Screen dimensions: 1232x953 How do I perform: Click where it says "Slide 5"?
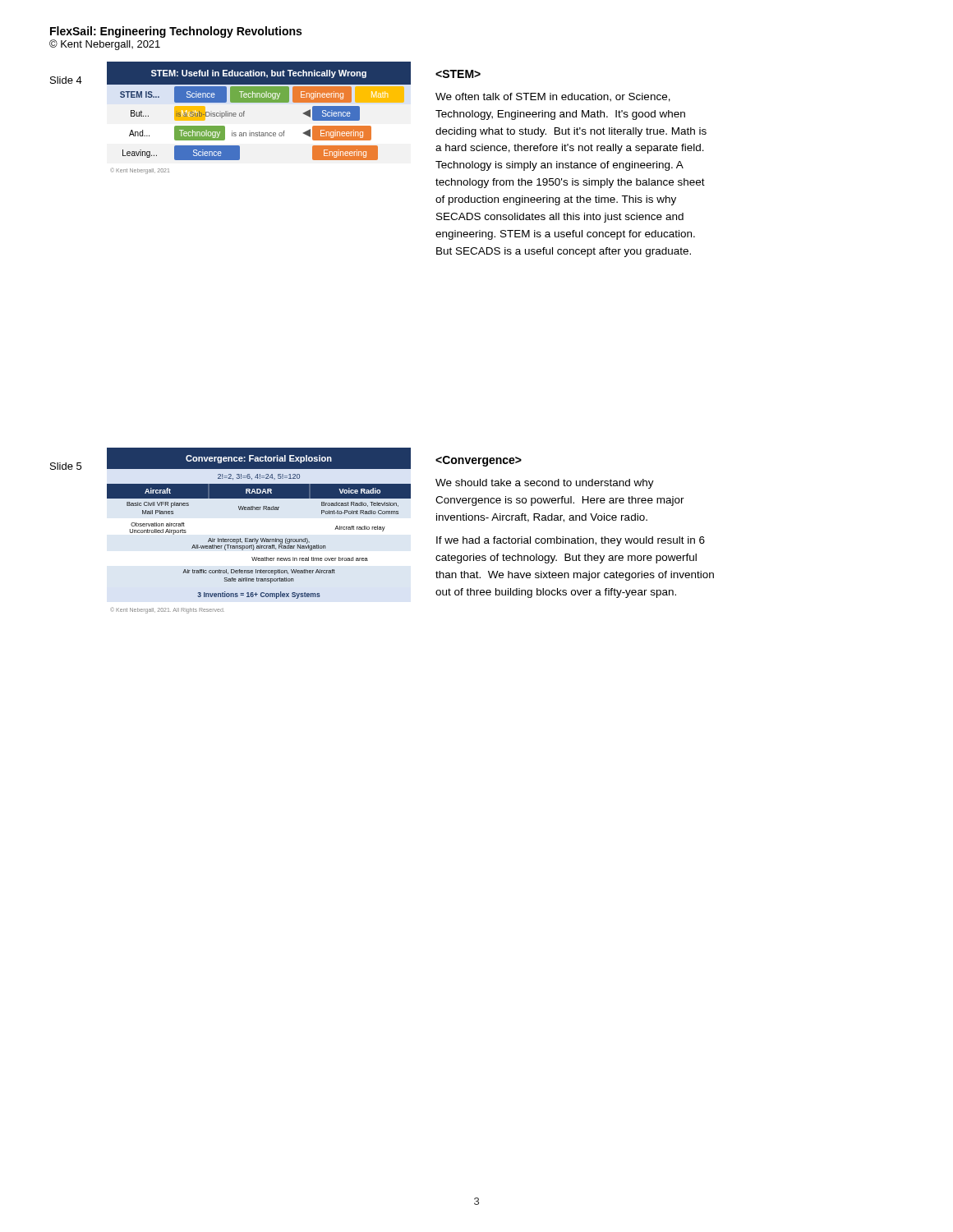tap(66, 466)
